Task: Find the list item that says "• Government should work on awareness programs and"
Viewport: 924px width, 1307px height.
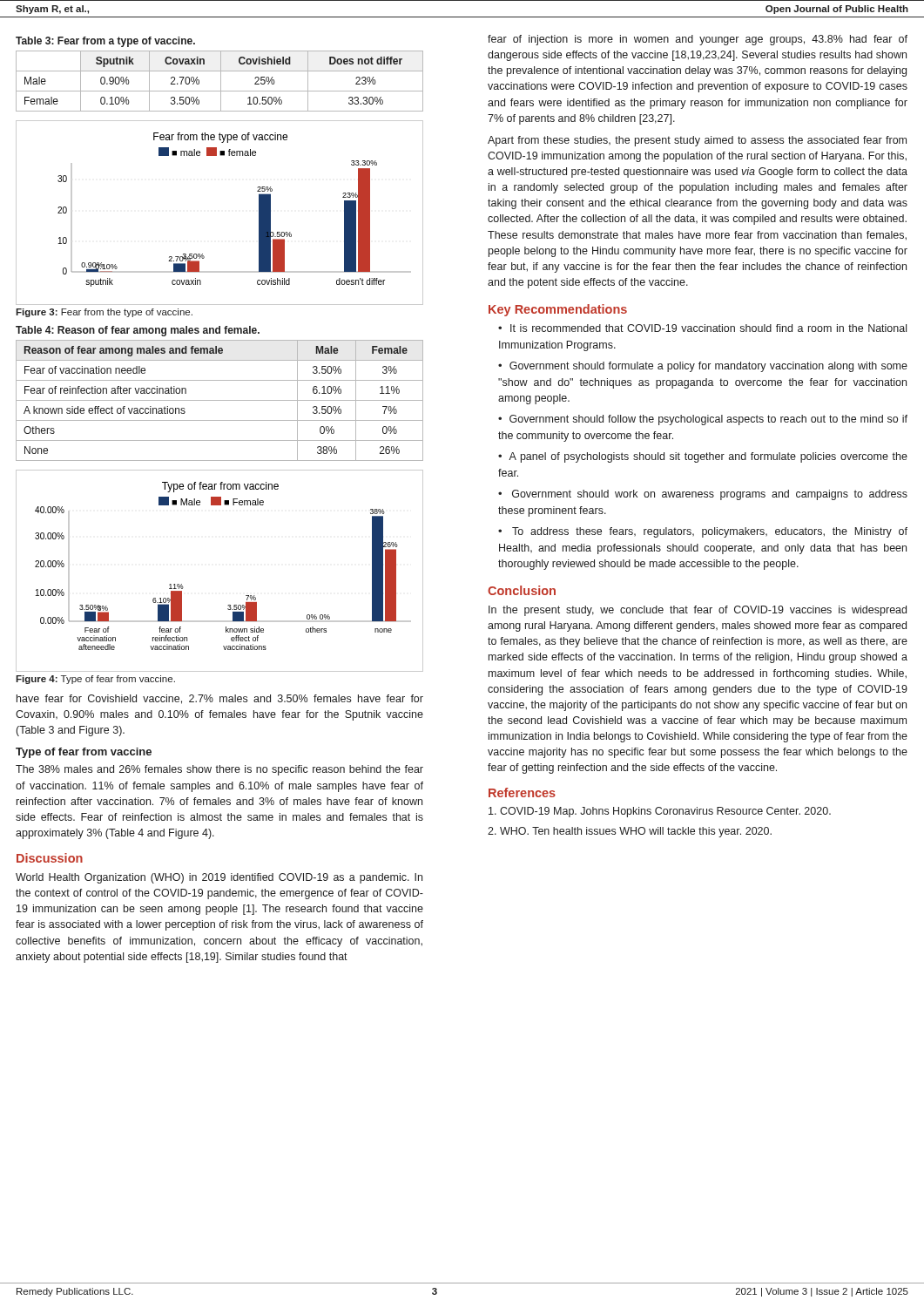Action: click(x=703, y=502)
